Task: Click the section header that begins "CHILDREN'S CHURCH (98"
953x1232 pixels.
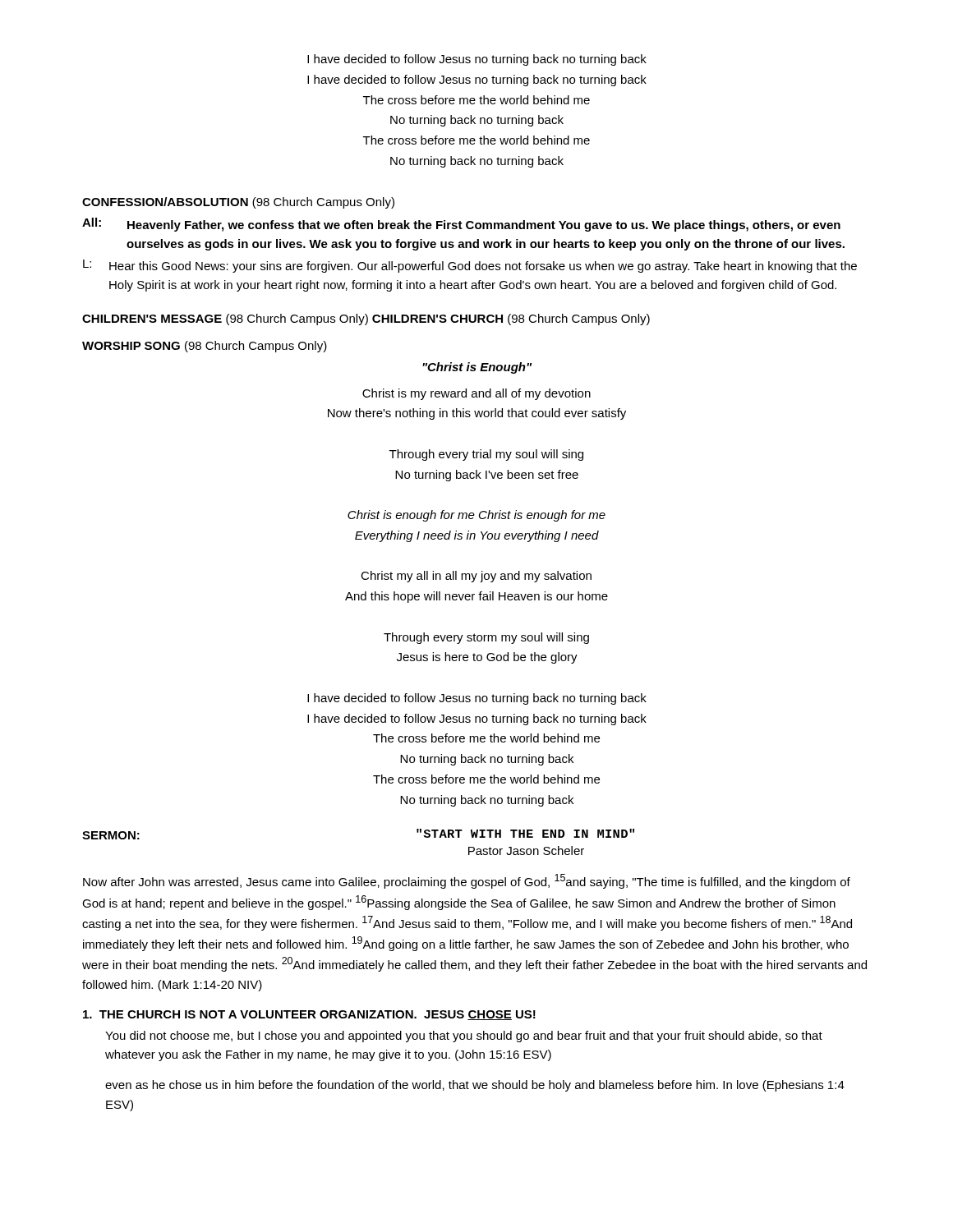Action: pos(511,318)
